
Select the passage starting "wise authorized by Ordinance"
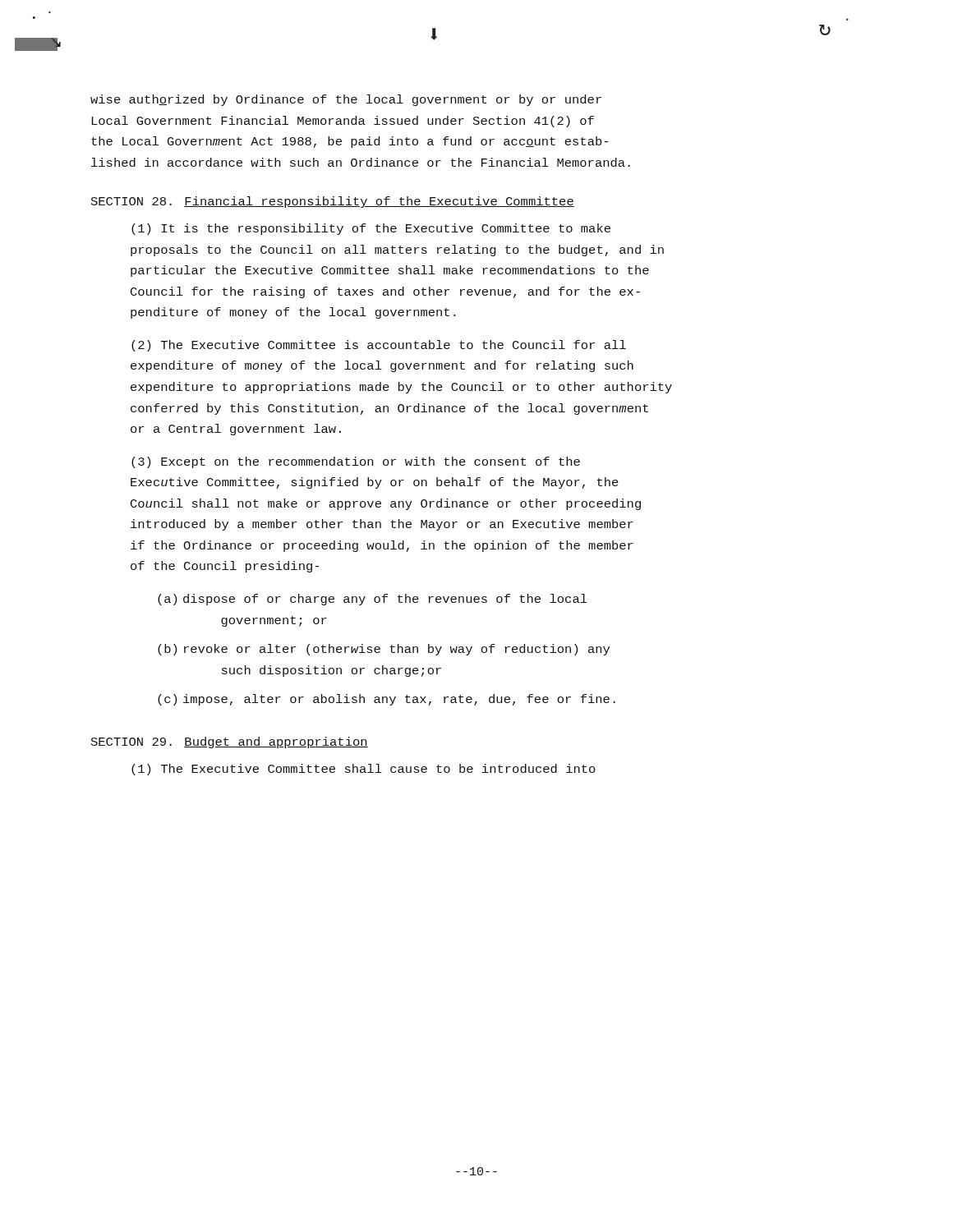(489, 132)
